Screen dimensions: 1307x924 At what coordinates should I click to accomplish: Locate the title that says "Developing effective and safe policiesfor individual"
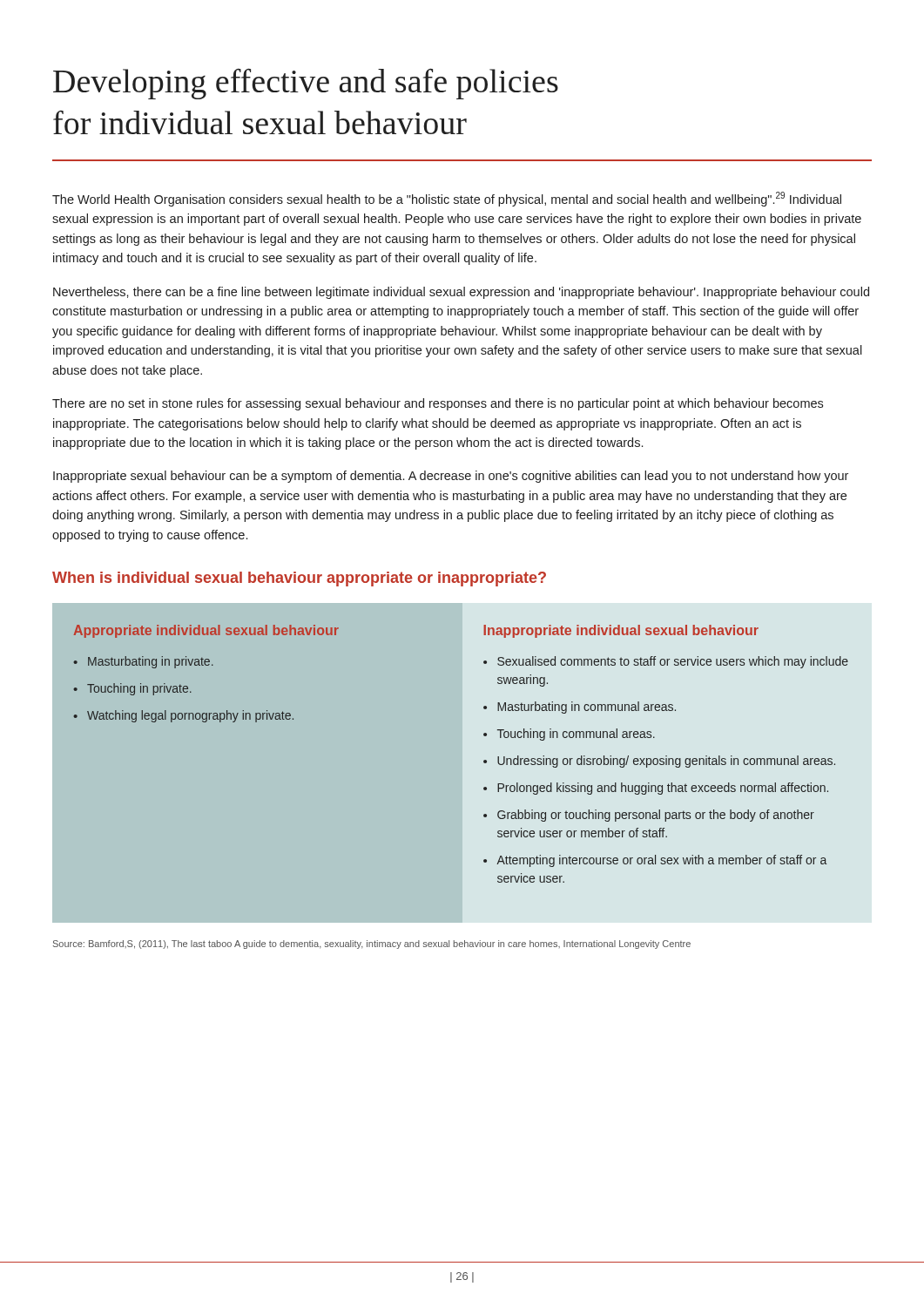tap(462, 111)
